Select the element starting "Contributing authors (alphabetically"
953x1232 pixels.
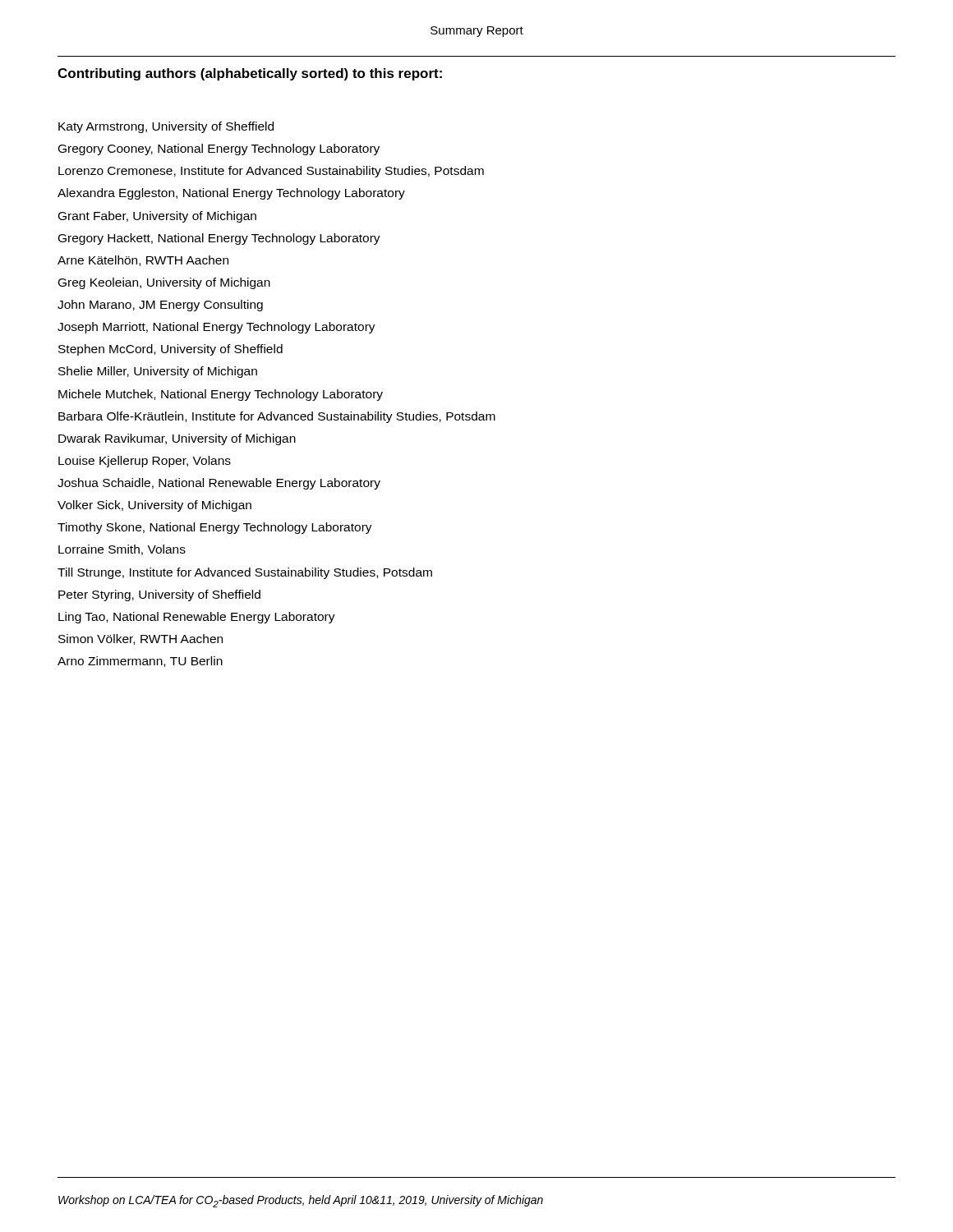coord(250,73)
